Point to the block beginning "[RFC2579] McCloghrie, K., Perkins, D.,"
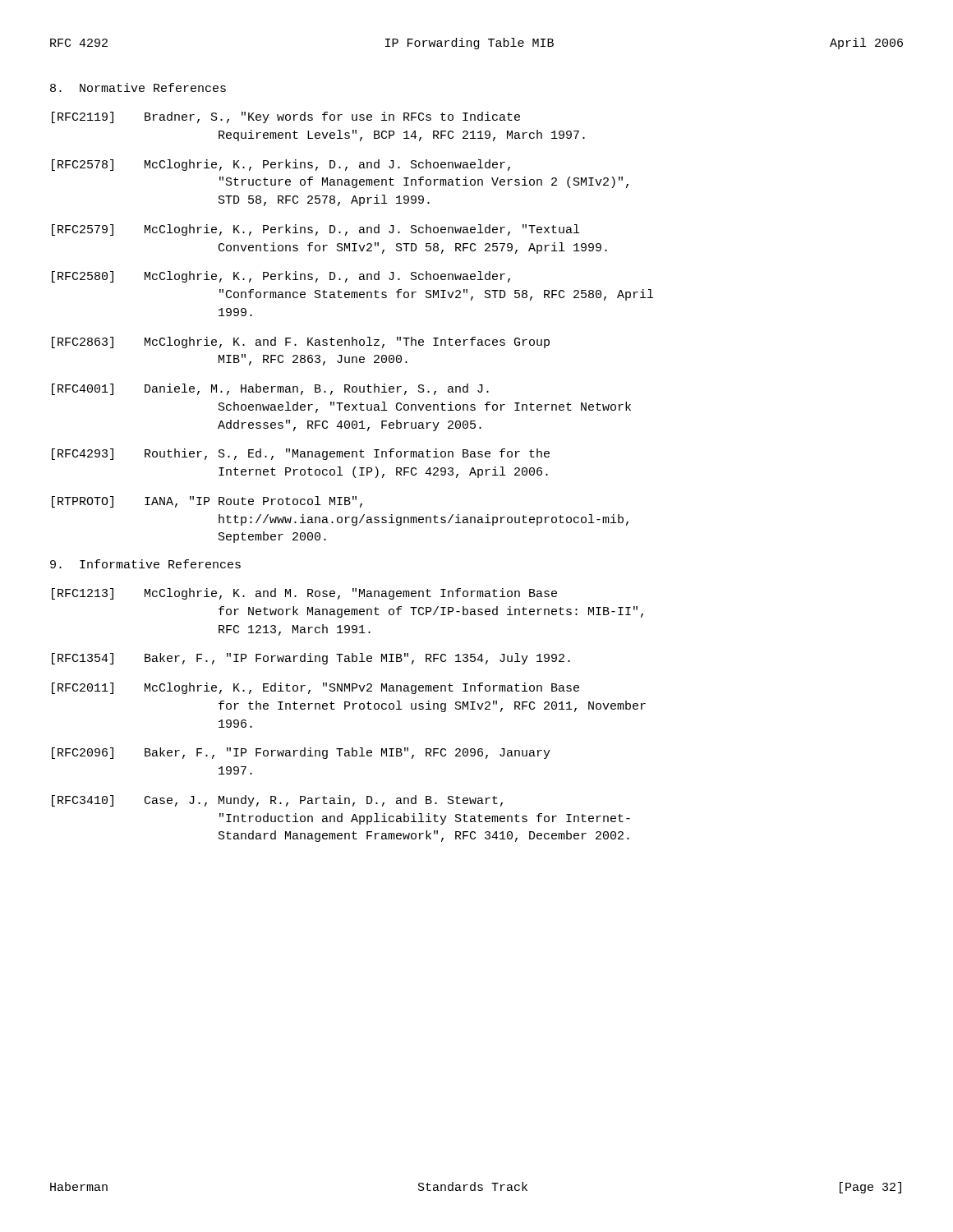Image resolution: width=953 pixels, height=1232 pixels. coord(476,239)
